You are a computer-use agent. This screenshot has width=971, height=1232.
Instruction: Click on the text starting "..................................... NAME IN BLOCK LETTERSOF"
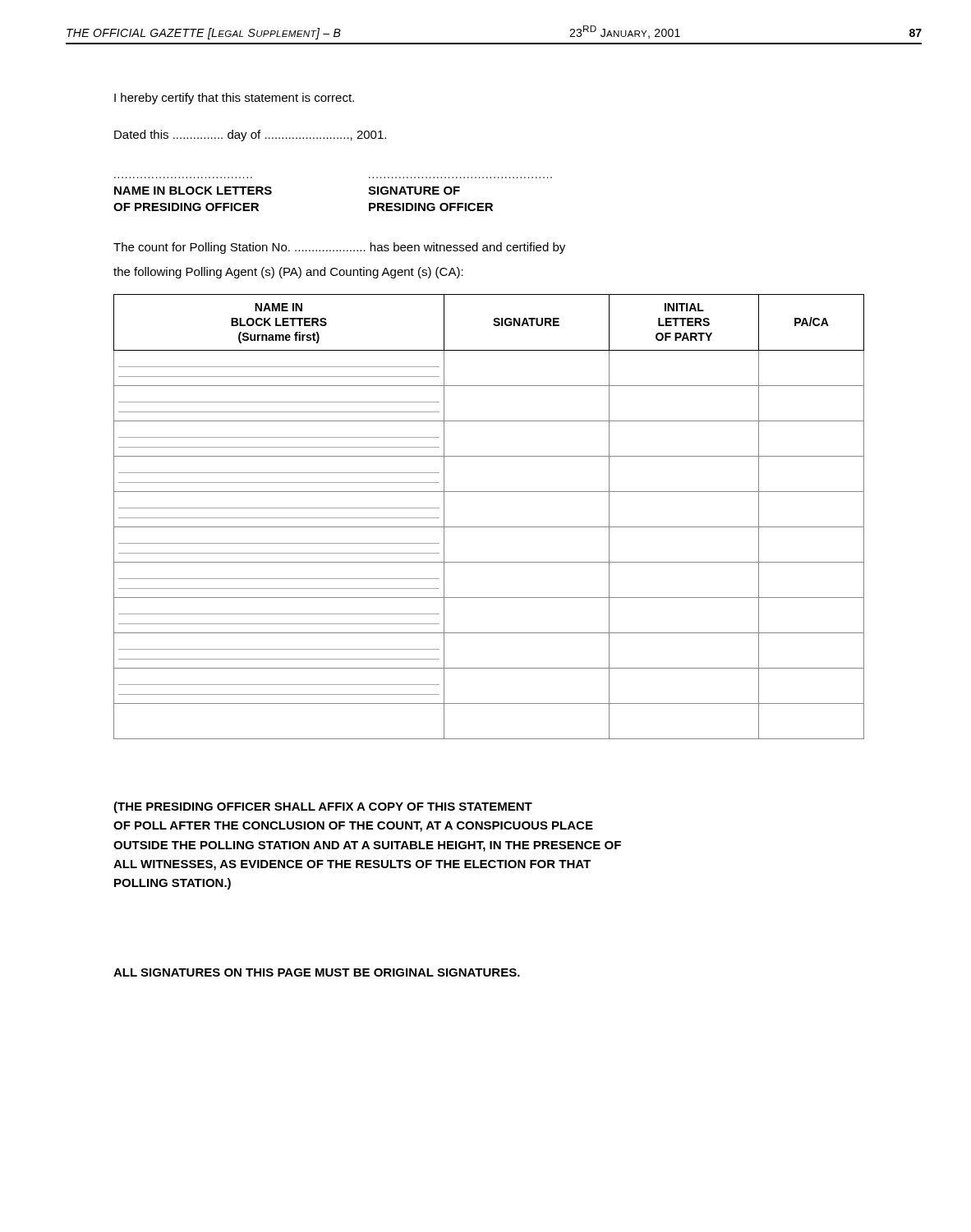pos(228,192)
